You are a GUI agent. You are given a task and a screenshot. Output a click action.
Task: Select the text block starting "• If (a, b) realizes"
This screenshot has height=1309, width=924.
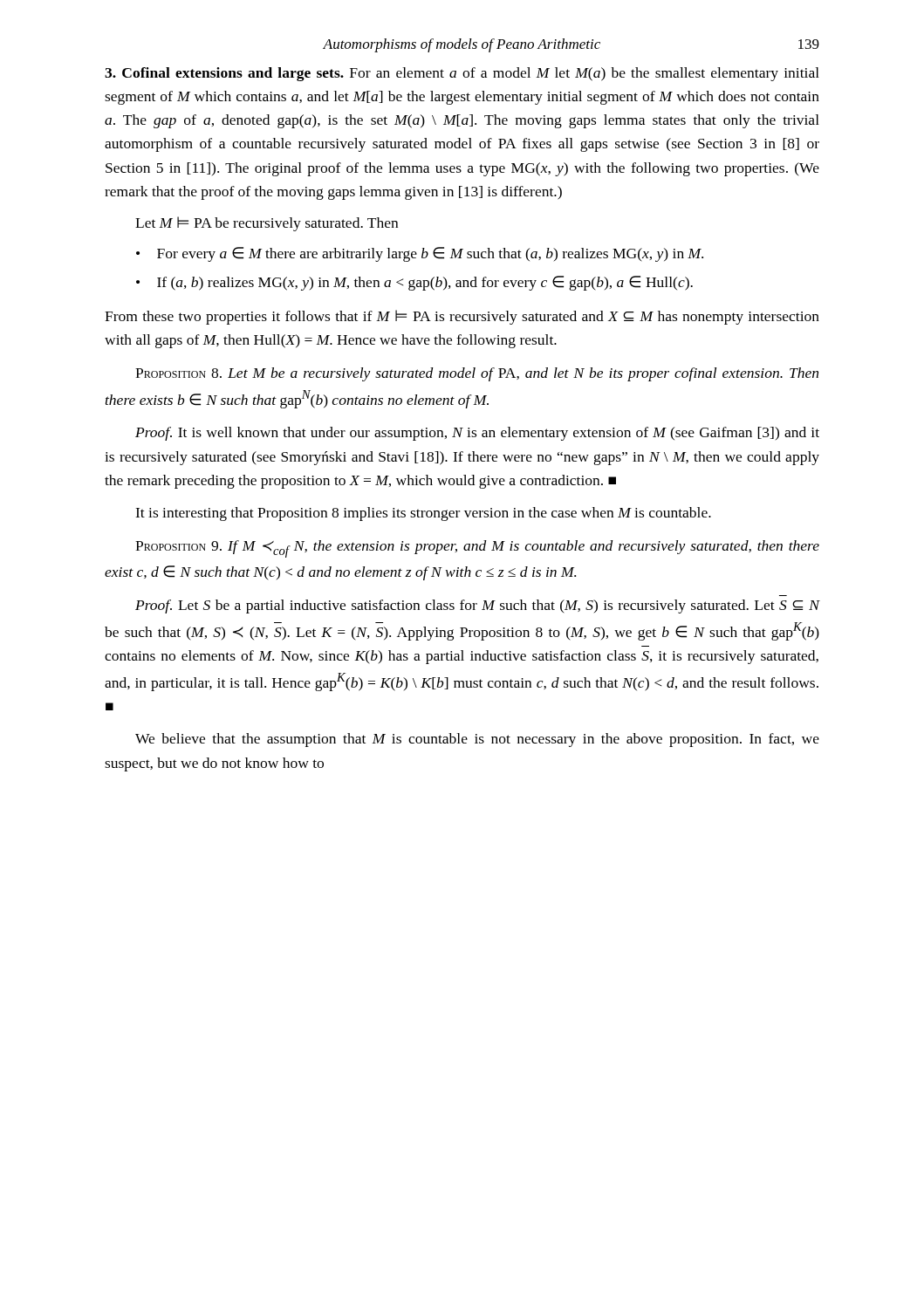[x=477, y=282]
